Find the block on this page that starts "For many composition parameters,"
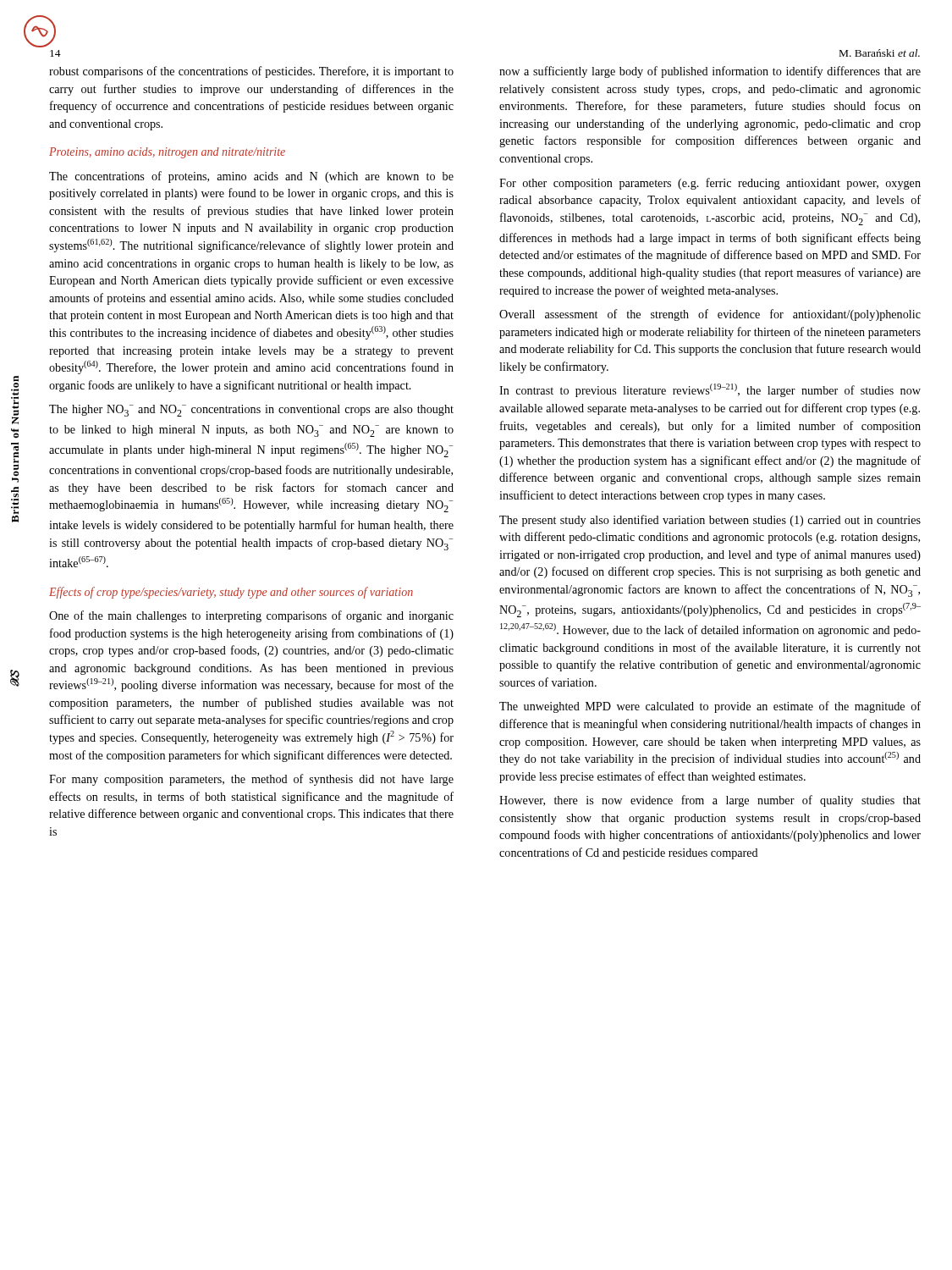 (251, 806)
